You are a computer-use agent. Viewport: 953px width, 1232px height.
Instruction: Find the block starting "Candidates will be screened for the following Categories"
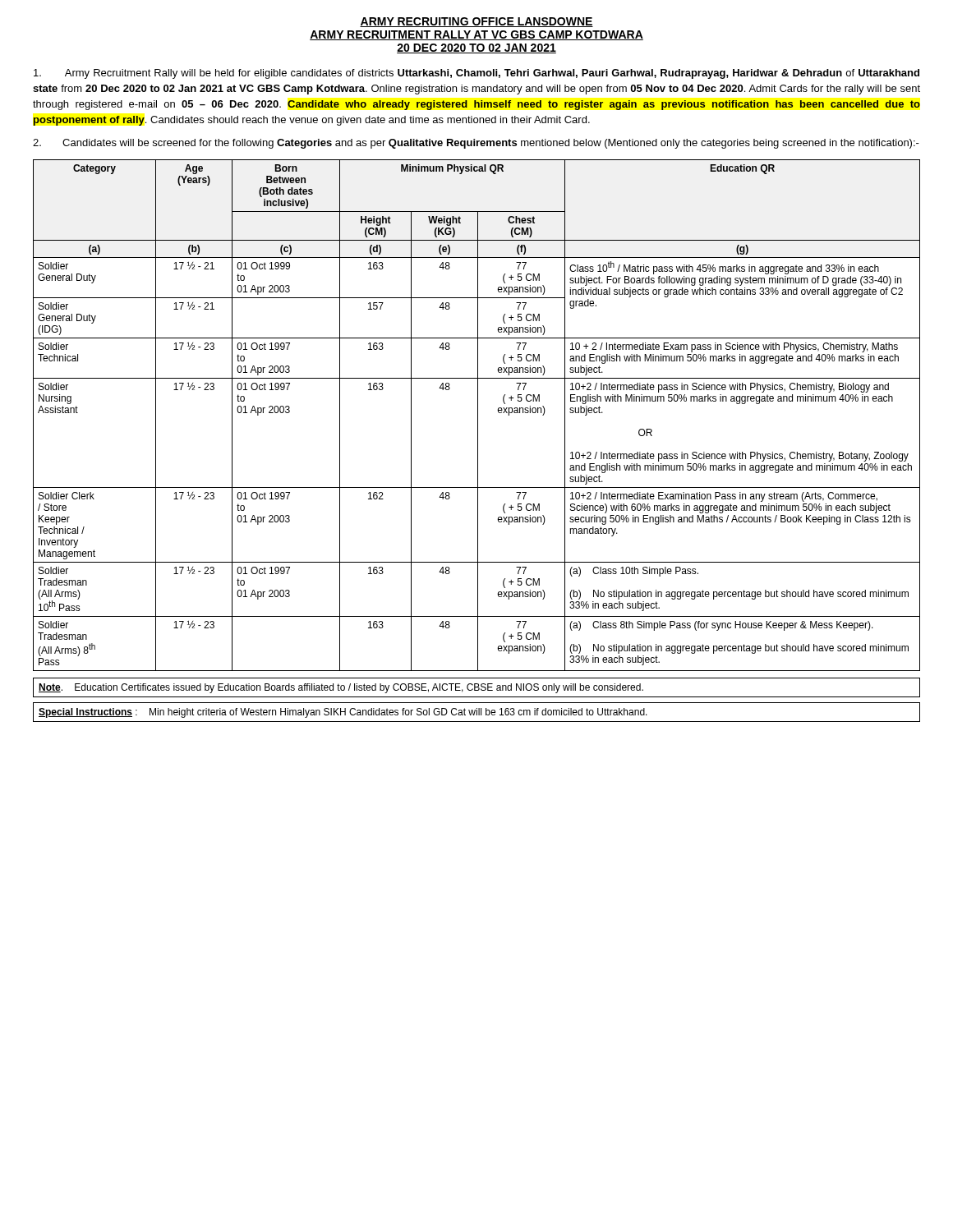pyautogui.click(x=476, y=143)
